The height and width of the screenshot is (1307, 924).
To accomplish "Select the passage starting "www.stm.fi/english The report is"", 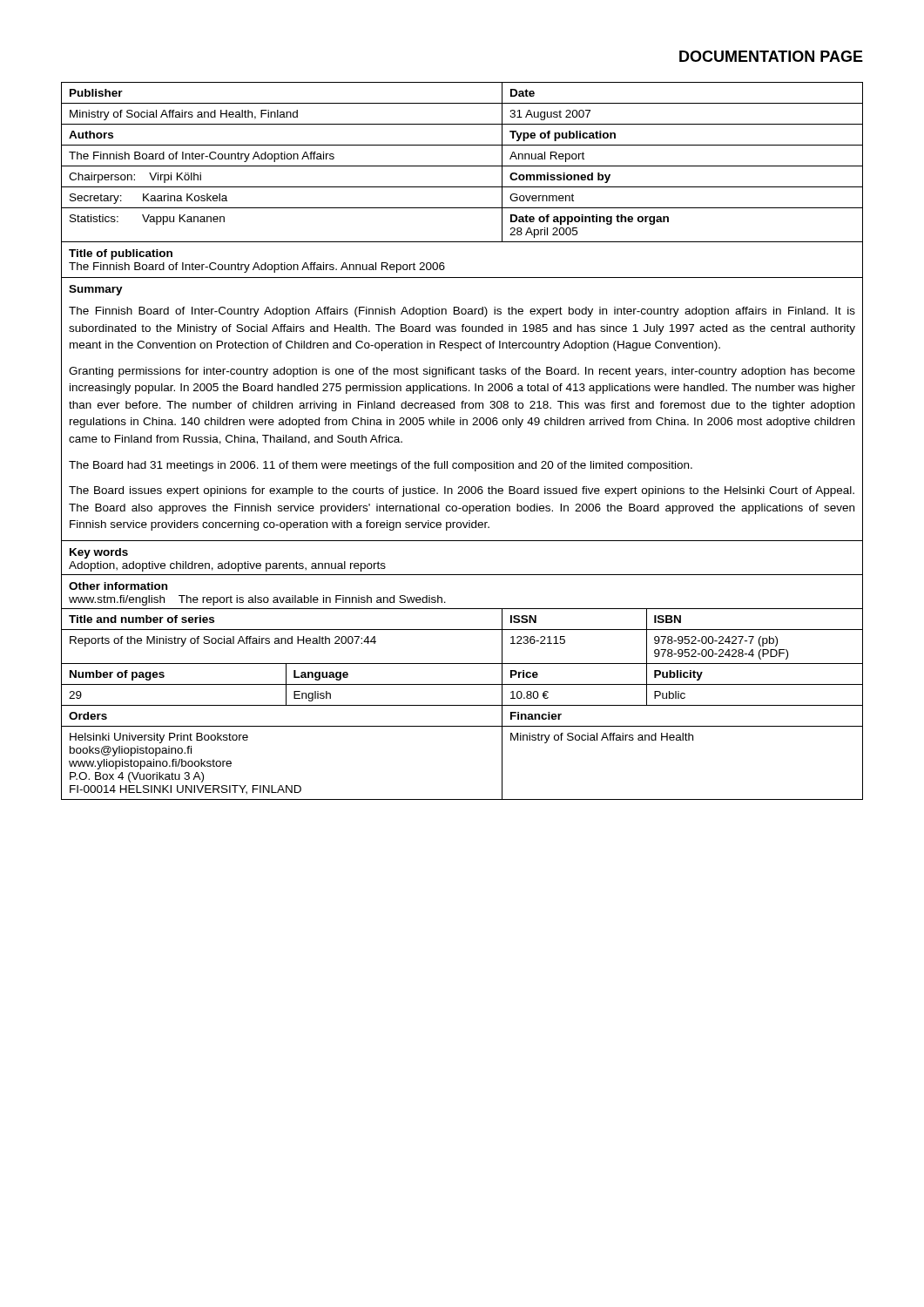I will pos(258,599).
